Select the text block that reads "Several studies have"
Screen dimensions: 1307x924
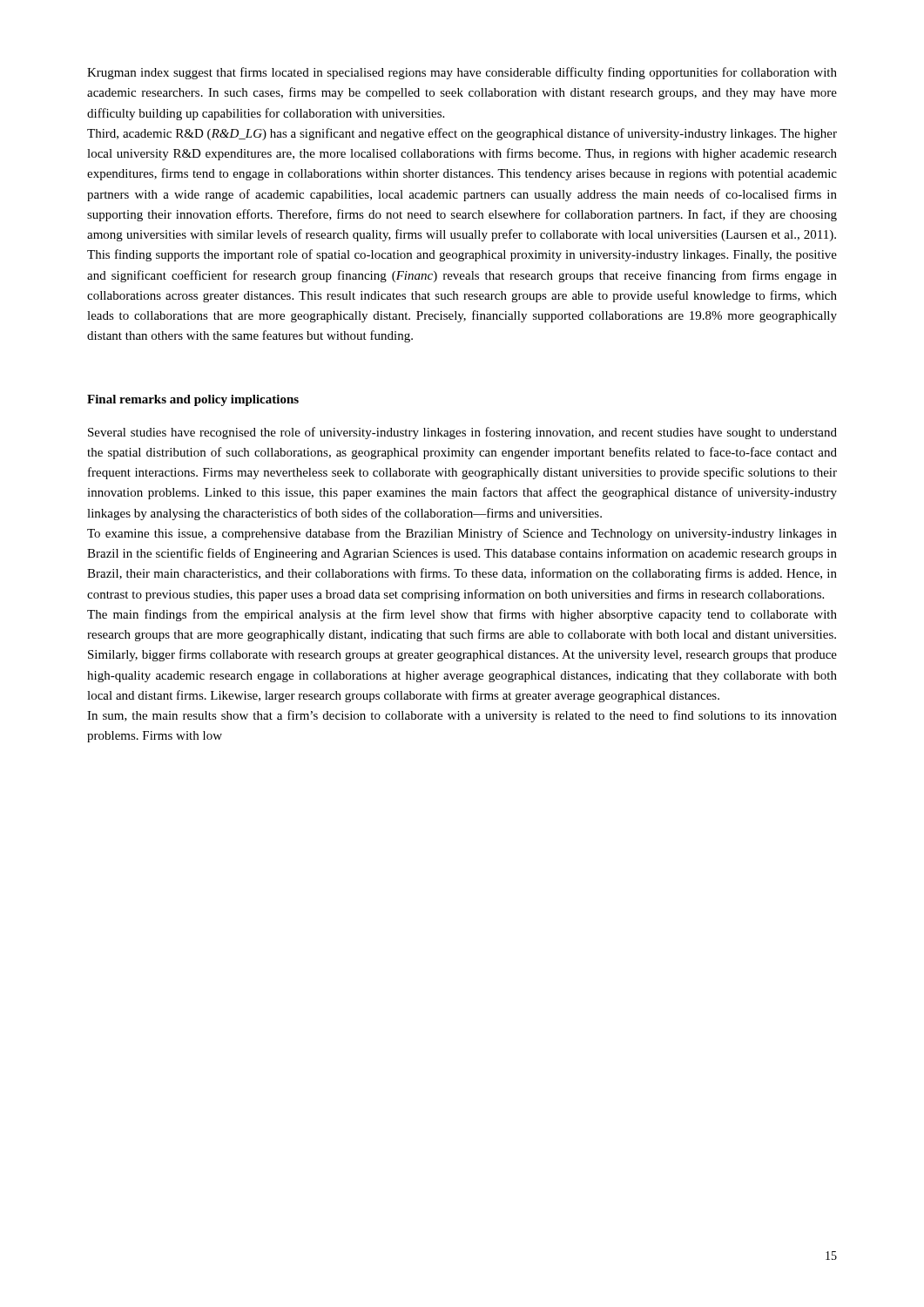(462, 584)
